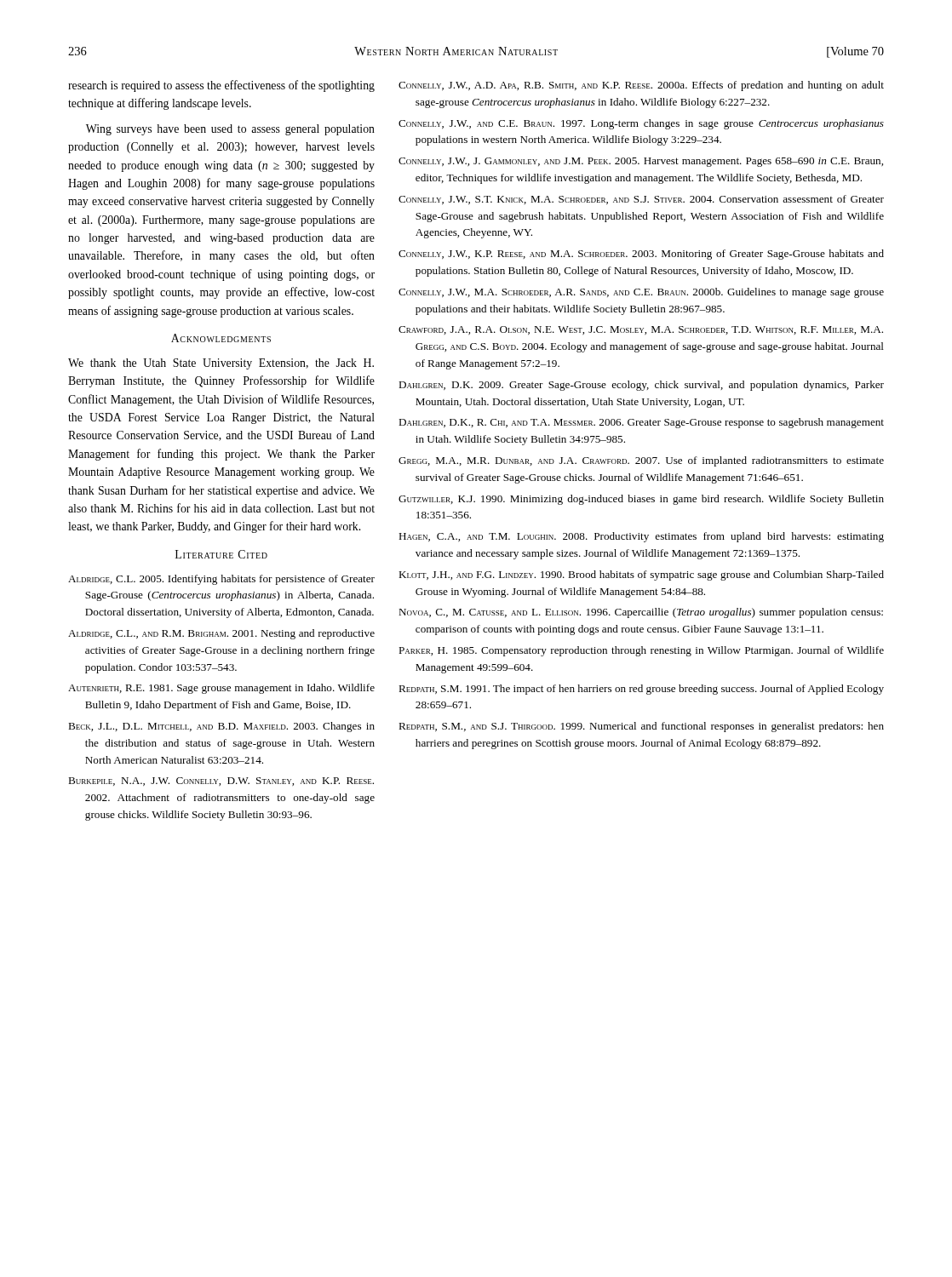The height and width of the screenshot is (1277, 952).
Task: Find the block on this page that starts "Dahlgren, D.K. 2009."
Action: coord(641,393)
